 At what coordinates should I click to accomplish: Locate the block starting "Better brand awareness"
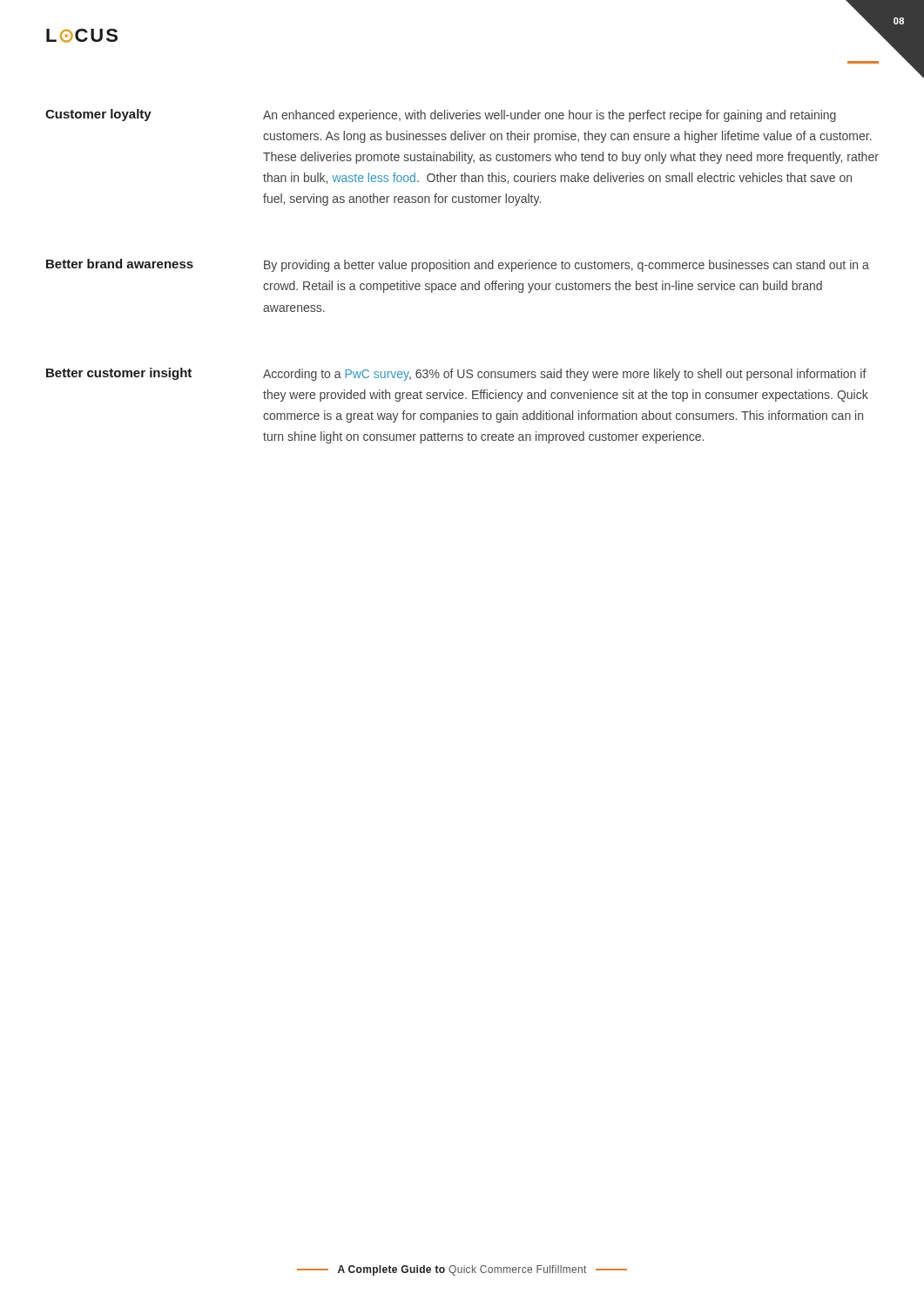pyautogui.click(x=119, y=264)
